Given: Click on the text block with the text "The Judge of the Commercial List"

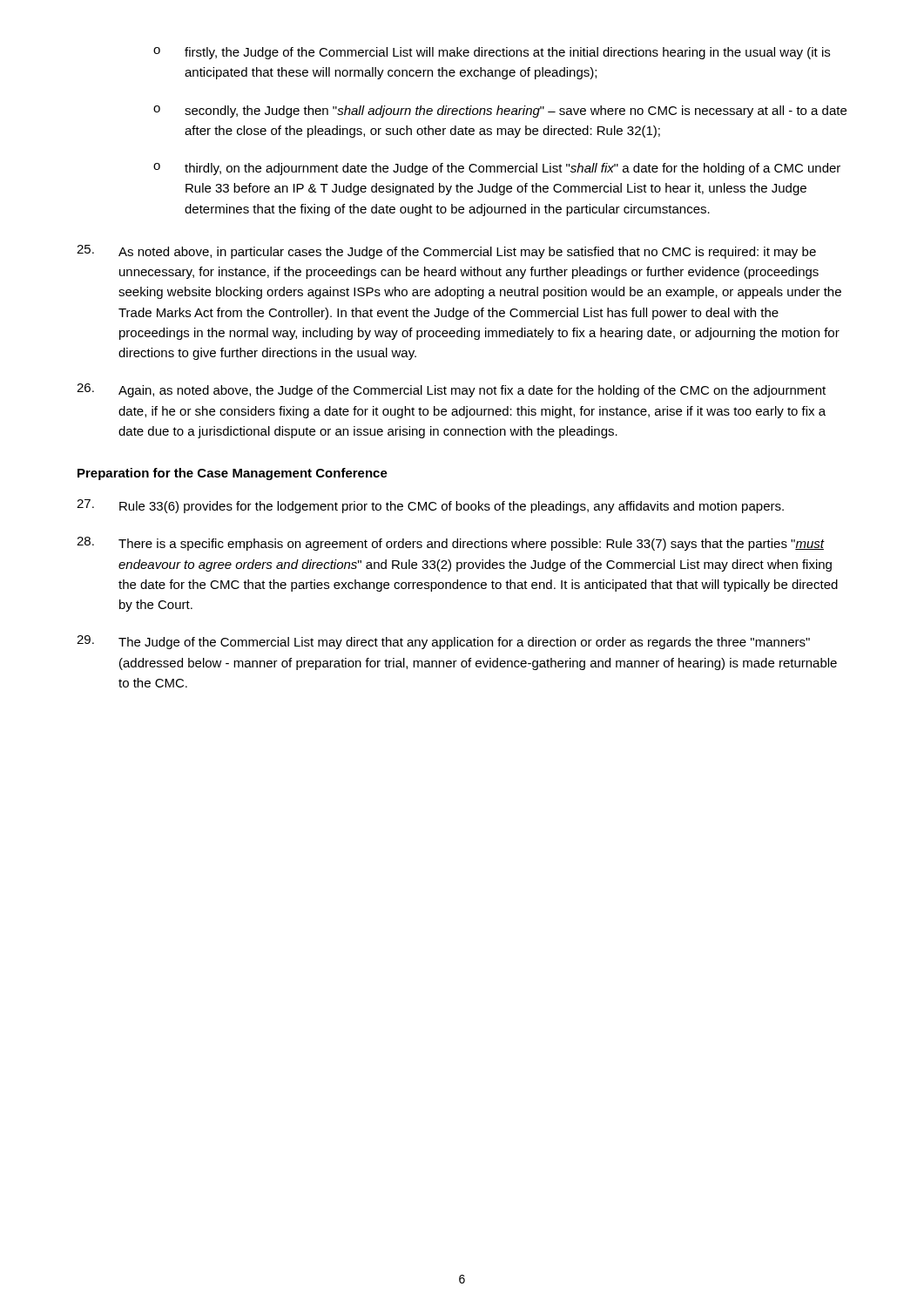Looking at the screenshot, I should click(462, 662).
